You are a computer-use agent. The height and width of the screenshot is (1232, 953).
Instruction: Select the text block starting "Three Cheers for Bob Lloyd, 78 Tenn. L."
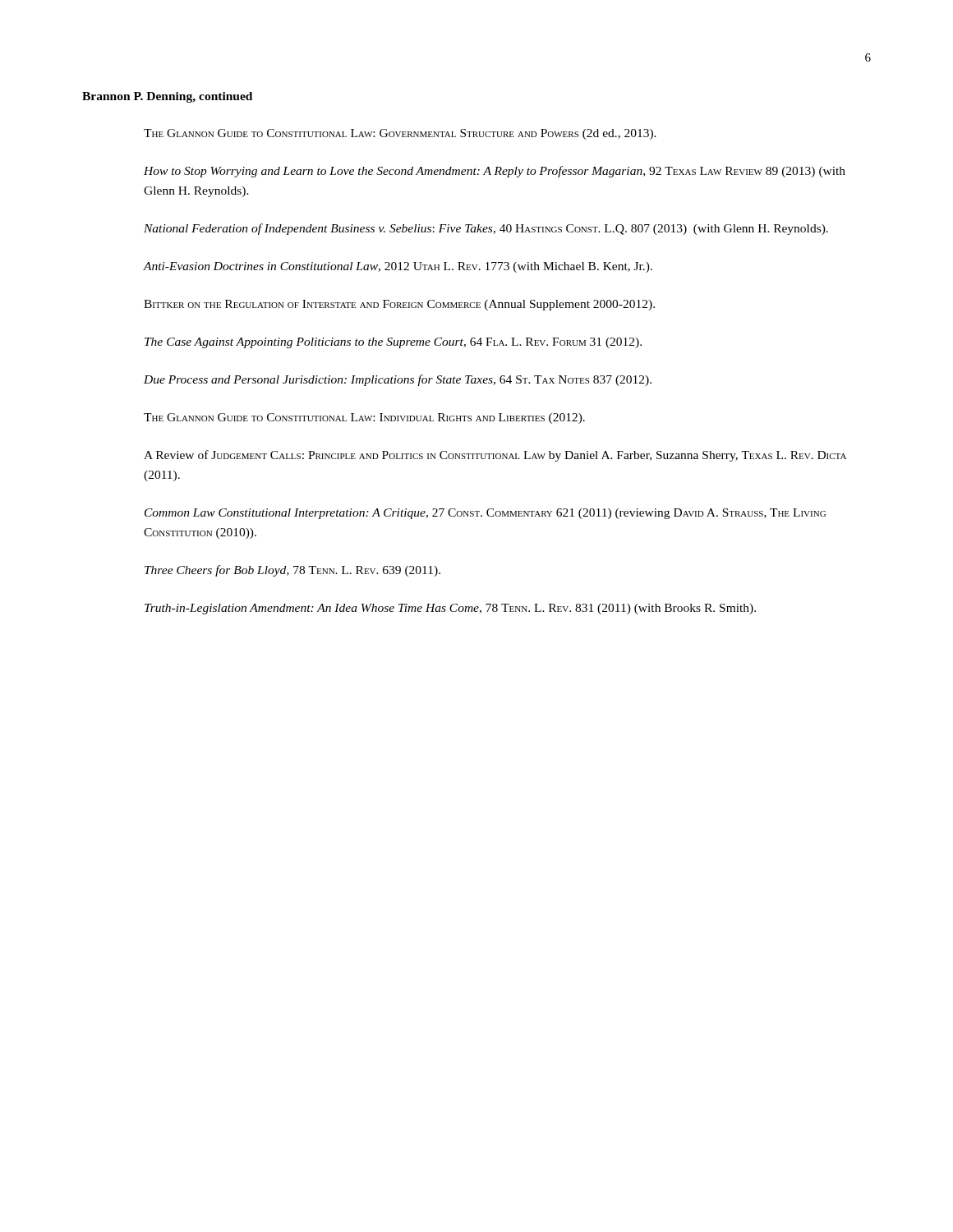coord(292,571)
